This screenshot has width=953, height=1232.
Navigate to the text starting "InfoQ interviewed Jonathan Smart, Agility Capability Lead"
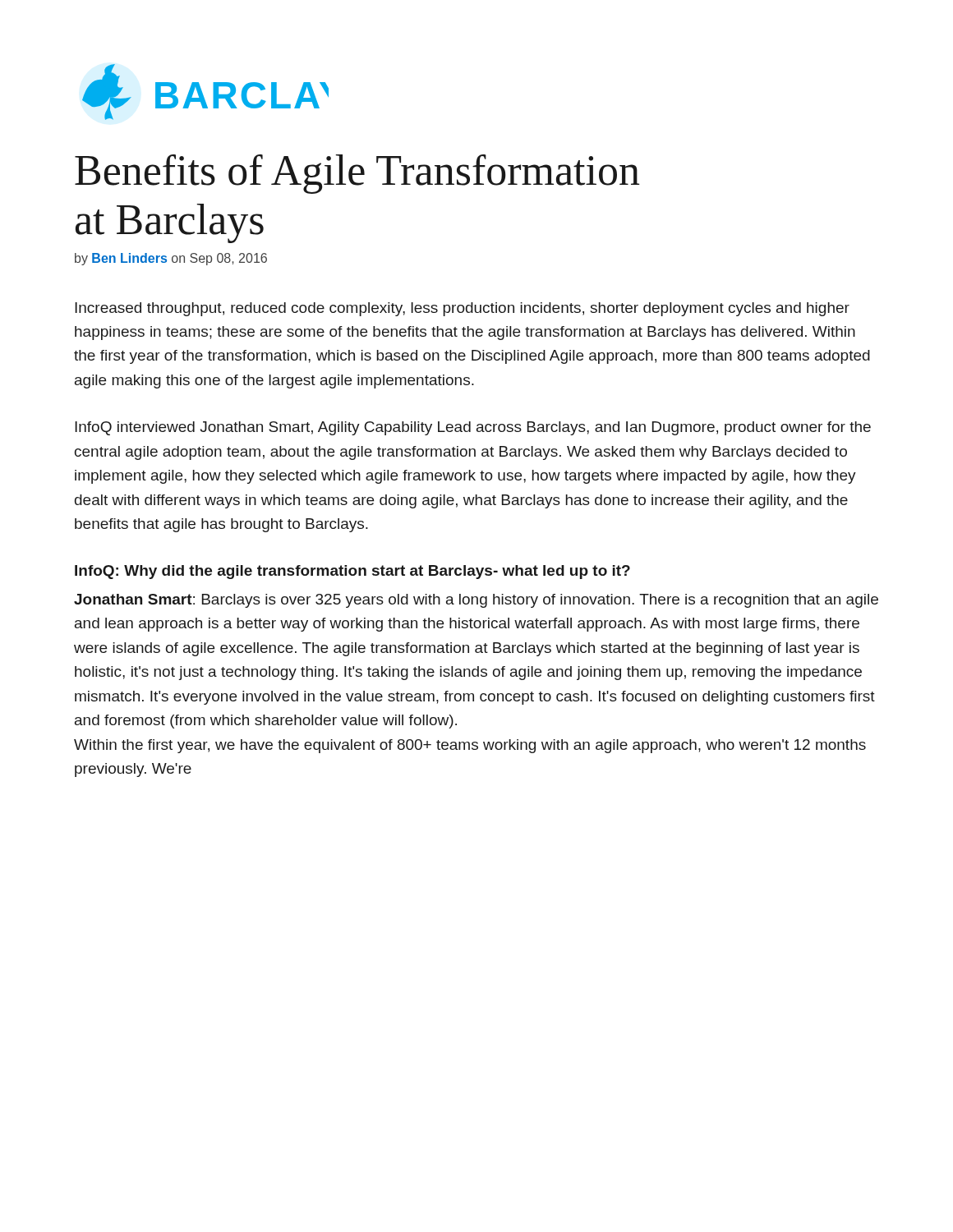473,475
